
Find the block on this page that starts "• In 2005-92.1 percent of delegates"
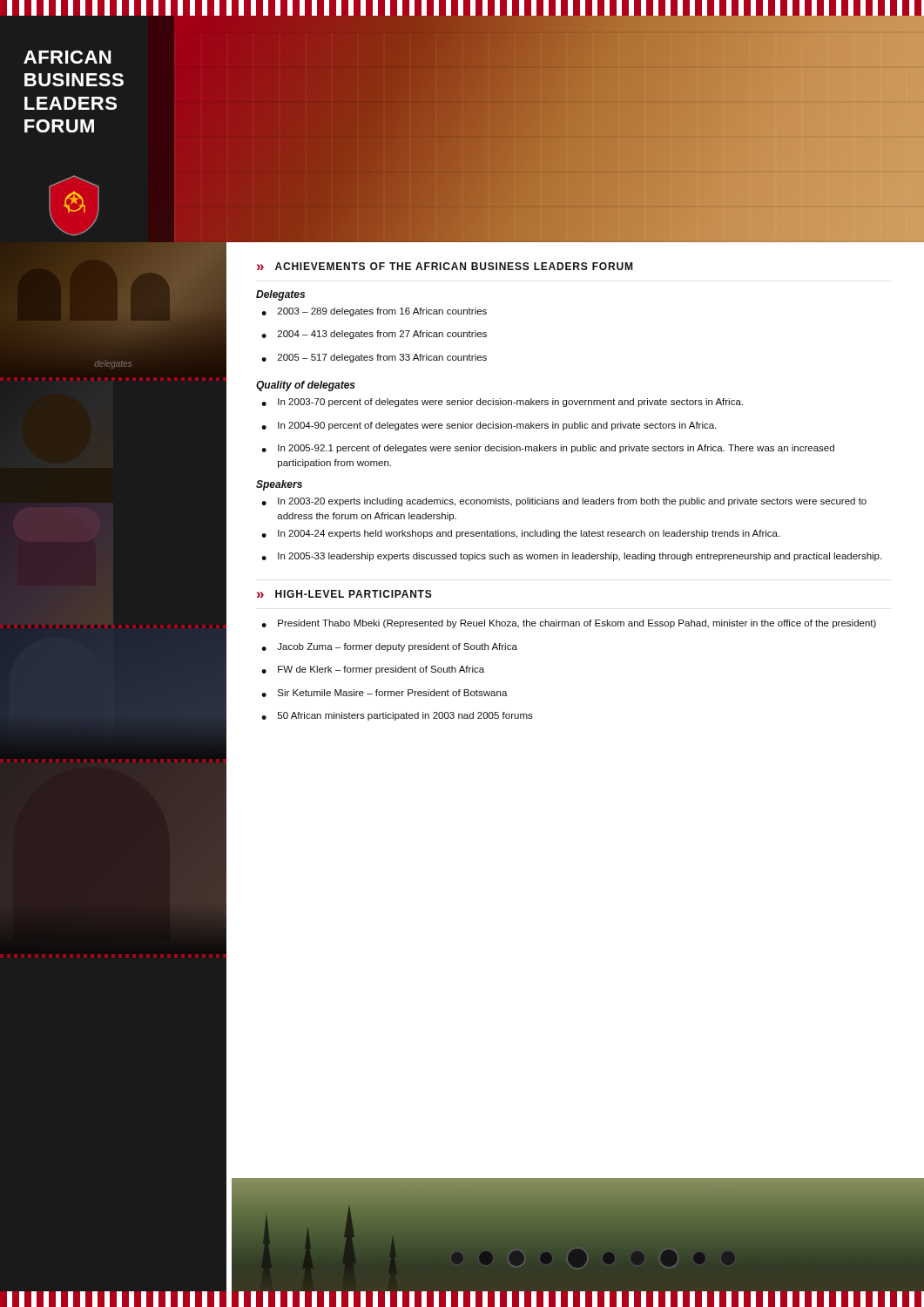click(x=576, y=455)
